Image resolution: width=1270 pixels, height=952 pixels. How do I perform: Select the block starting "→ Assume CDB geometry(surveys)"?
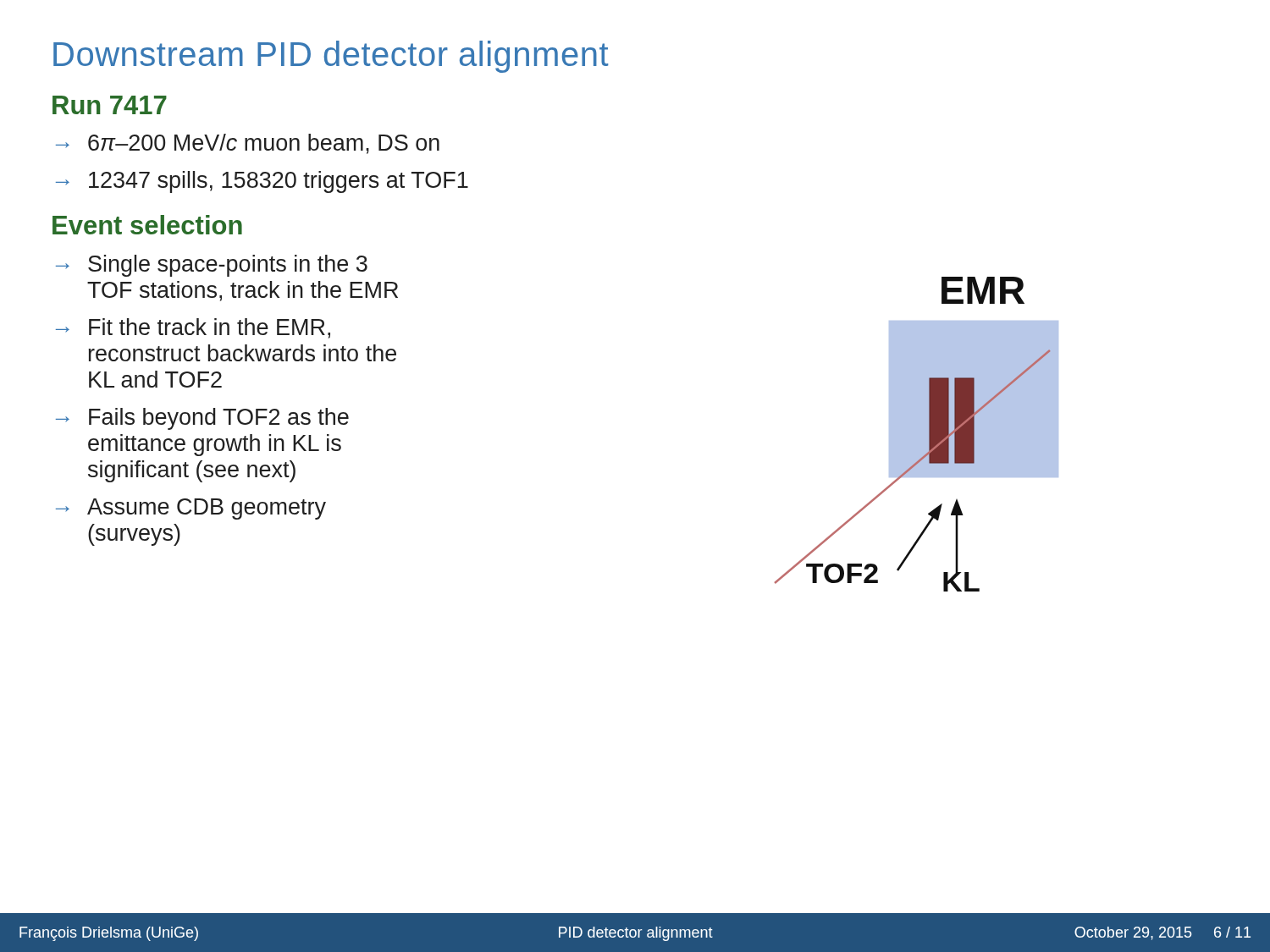tap(188, 520)
